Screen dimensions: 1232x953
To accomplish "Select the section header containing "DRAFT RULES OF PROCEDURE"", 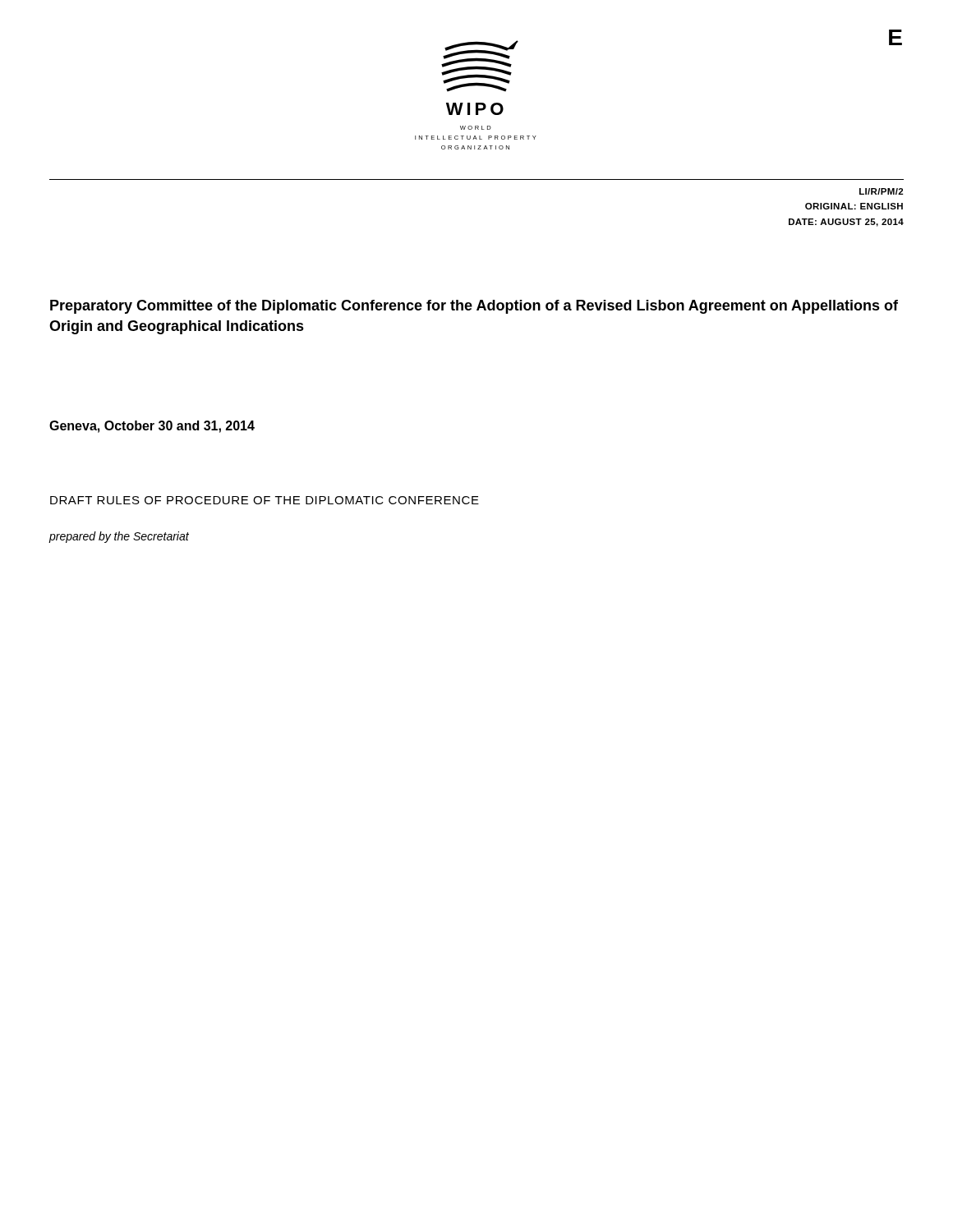I will pyautogui.click(x=476, y=500).
